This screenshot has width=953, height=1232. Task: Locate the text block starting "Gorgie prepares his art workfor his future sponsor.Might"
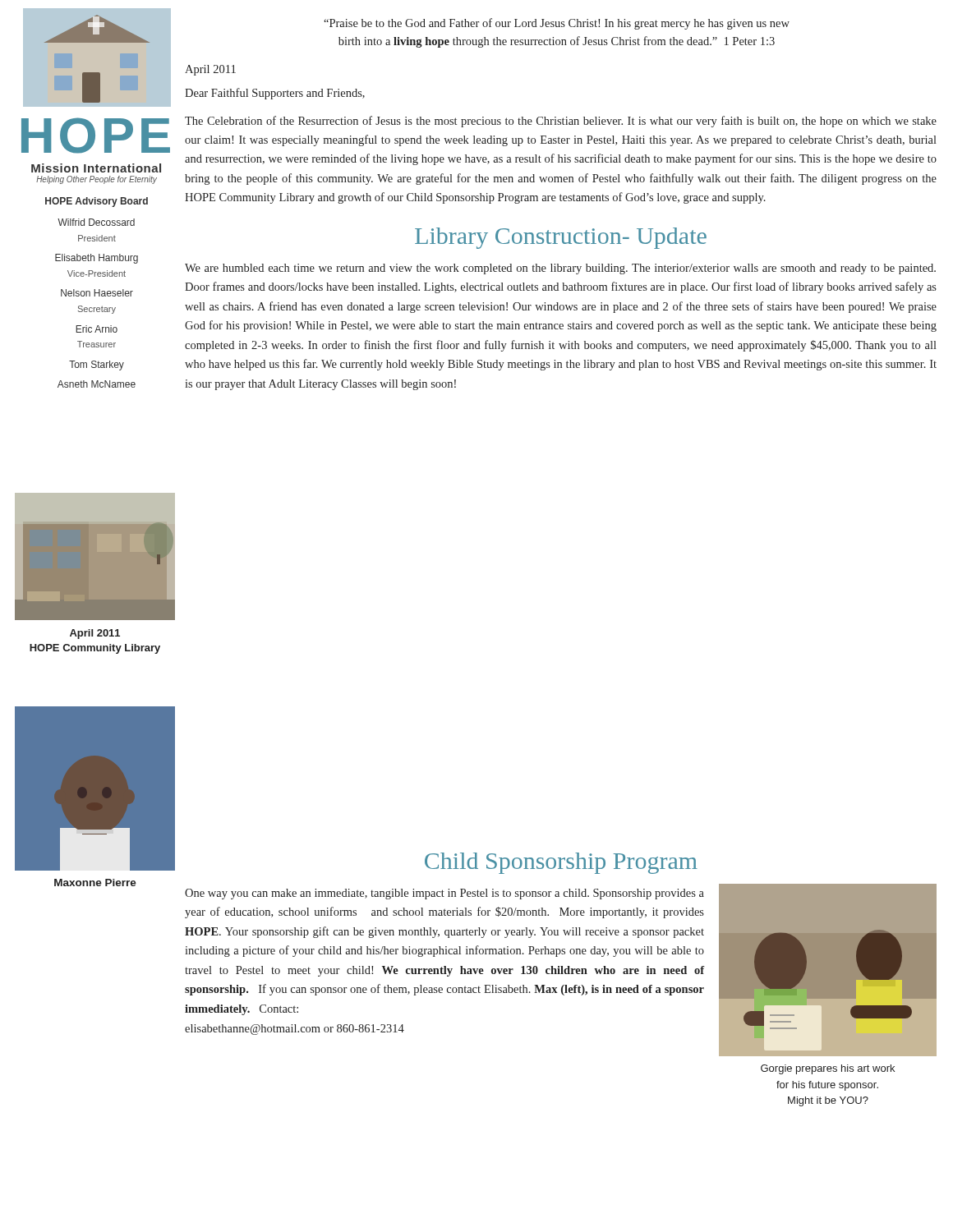click(x=828, y=1084)
